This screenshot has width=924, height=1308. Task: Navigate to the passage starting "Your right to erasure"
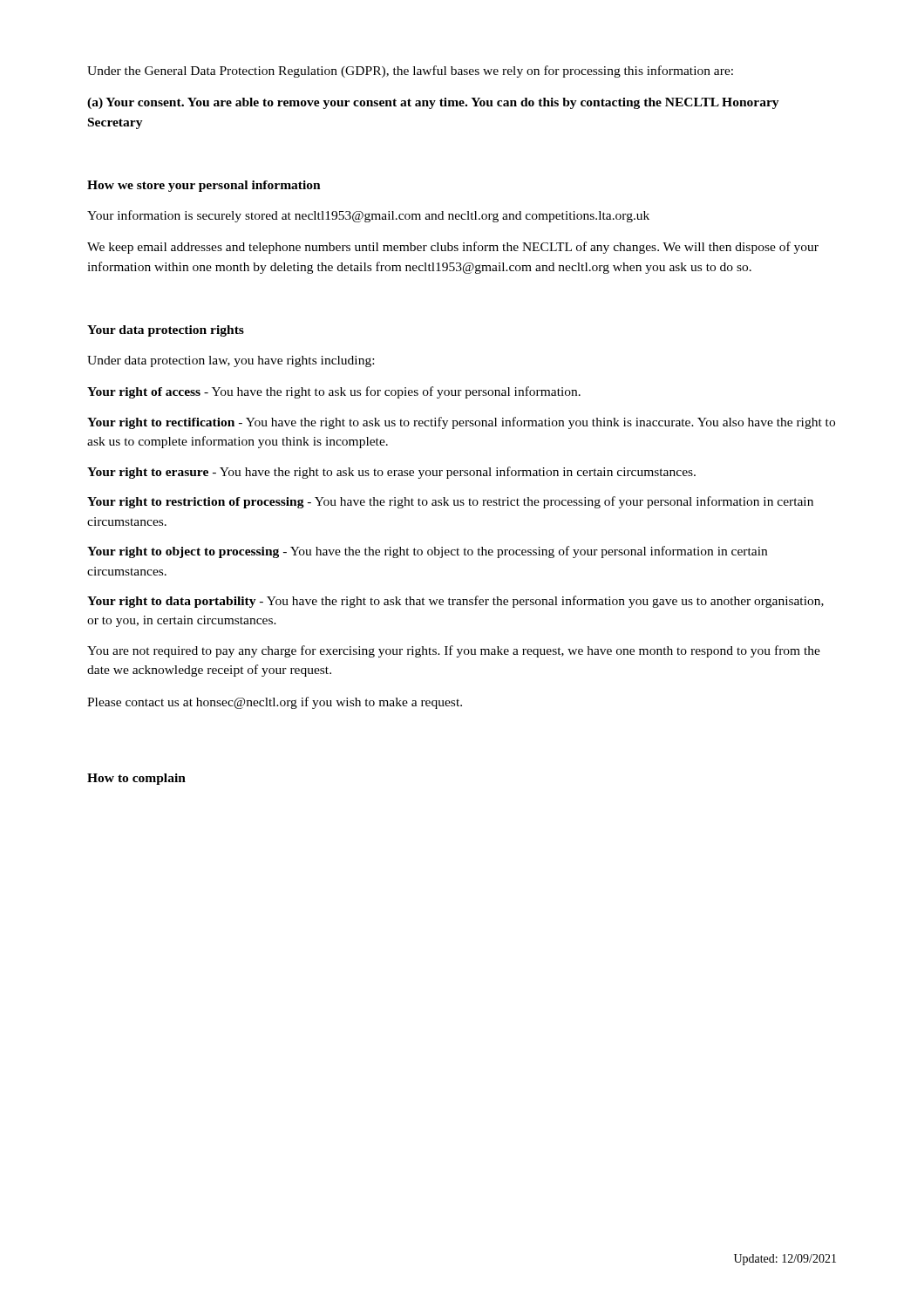[392, 471]
